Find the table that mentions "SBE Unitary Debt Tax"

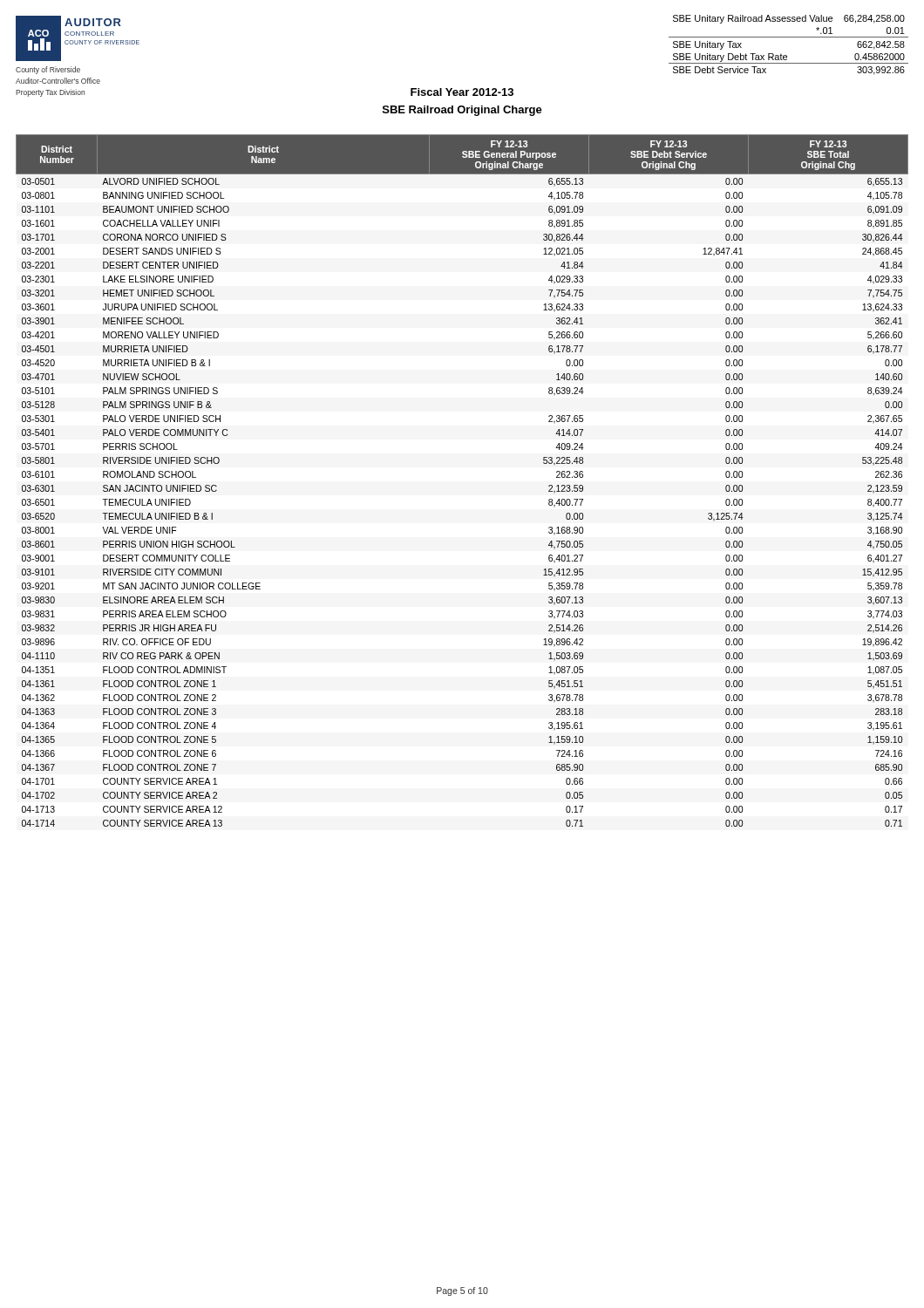coord(789,44)
